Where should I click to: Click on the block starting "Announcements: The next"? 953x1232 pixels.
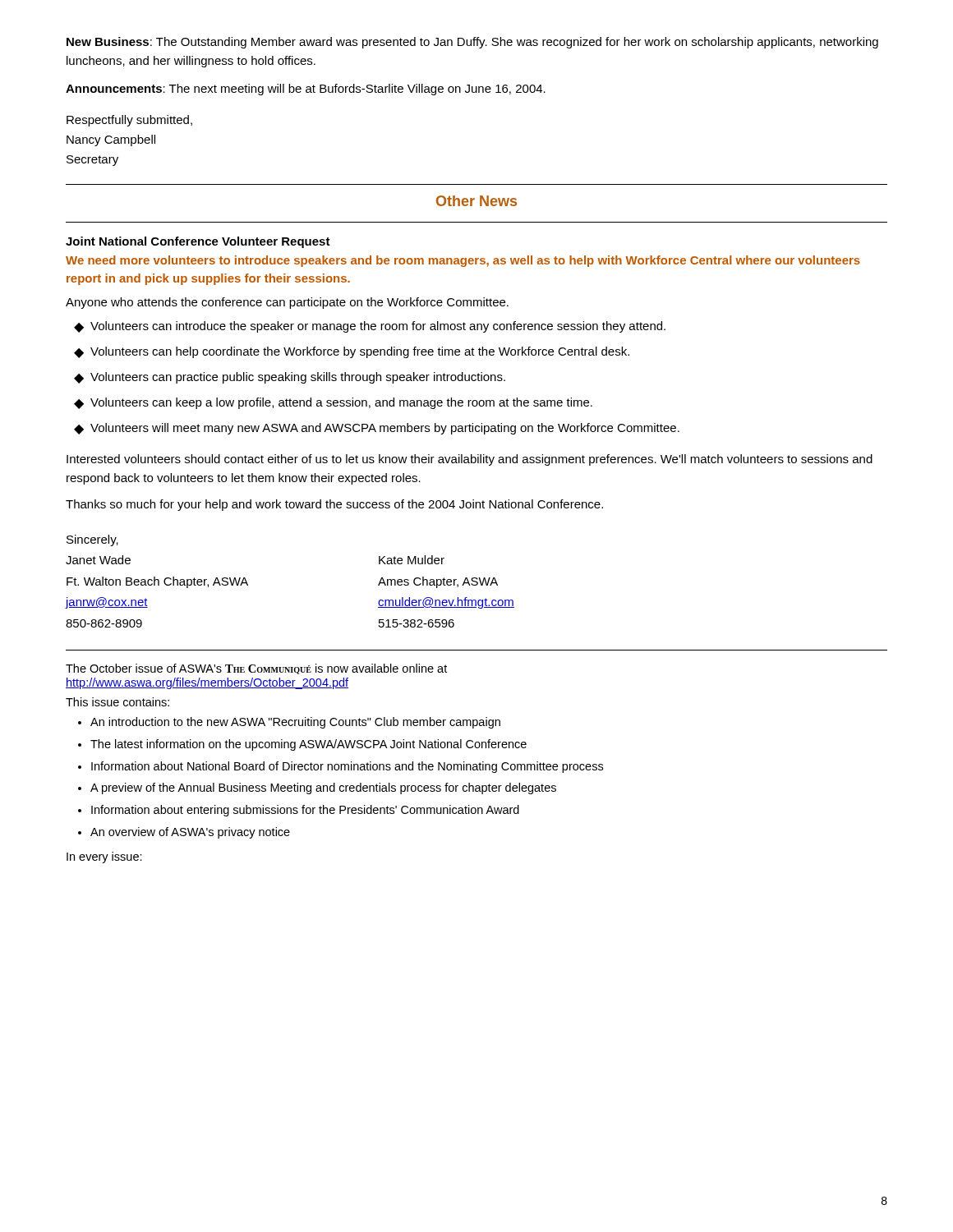click(306, 88)
